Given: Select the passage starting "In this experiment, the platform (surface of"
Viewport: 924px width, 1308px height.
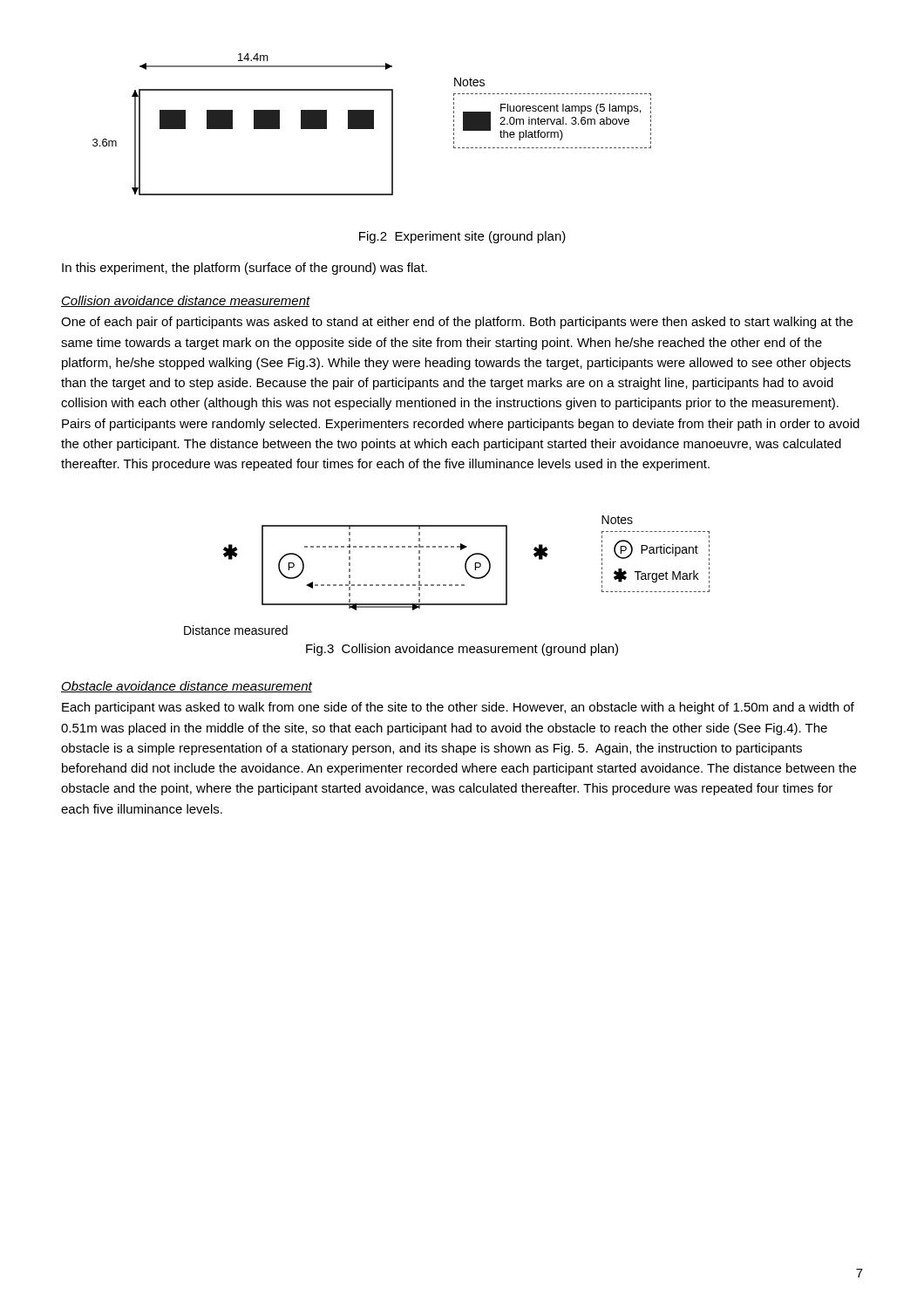Looking at the screenshot, I should [245, 267].
